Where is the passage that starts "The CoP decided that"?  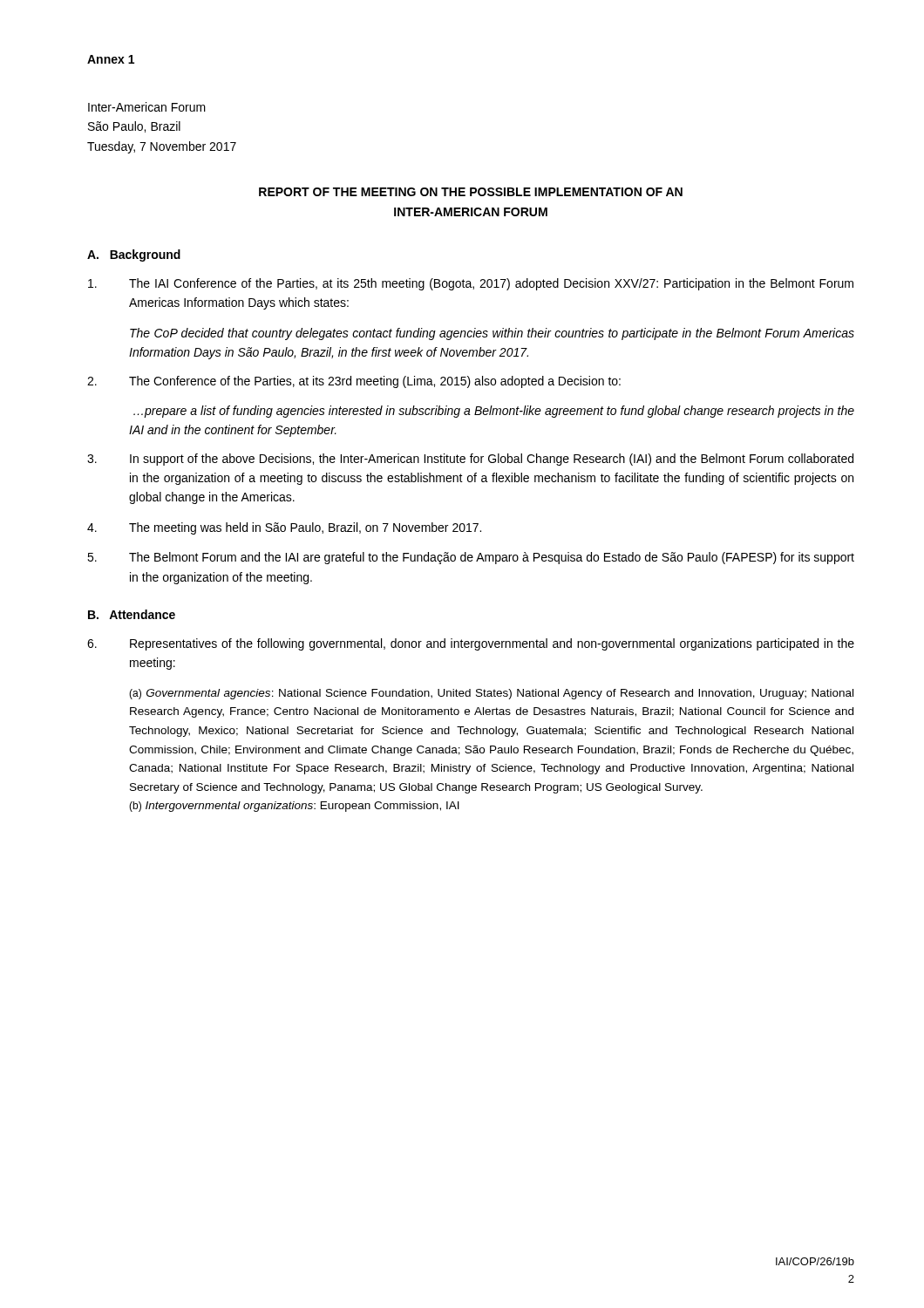pyautogui.click(x=492, y=343)
